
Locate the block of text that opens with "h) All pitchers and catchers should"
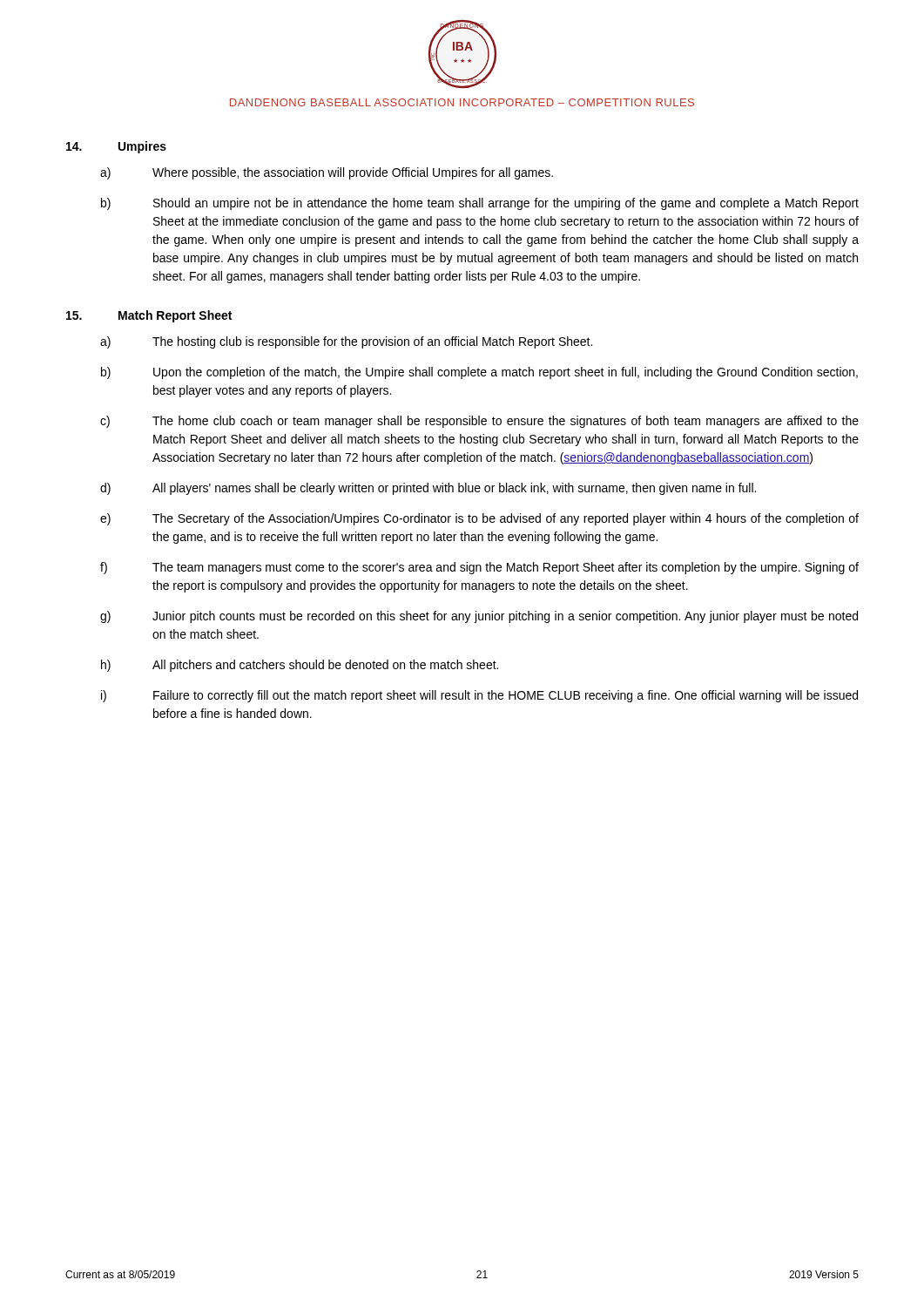[462, 665]
